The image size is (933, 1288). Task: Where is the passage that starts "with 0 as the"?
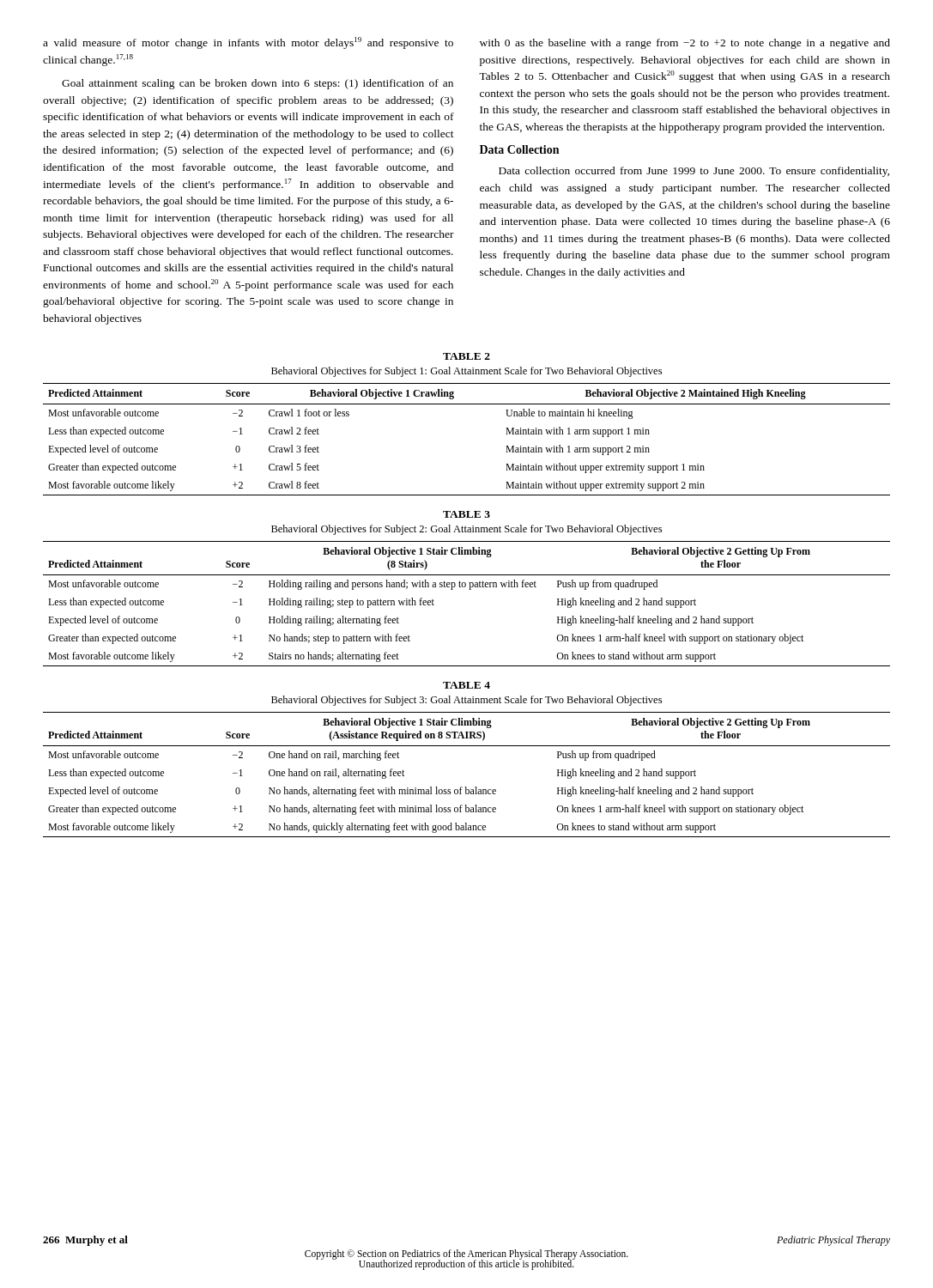tap(685, 85)
